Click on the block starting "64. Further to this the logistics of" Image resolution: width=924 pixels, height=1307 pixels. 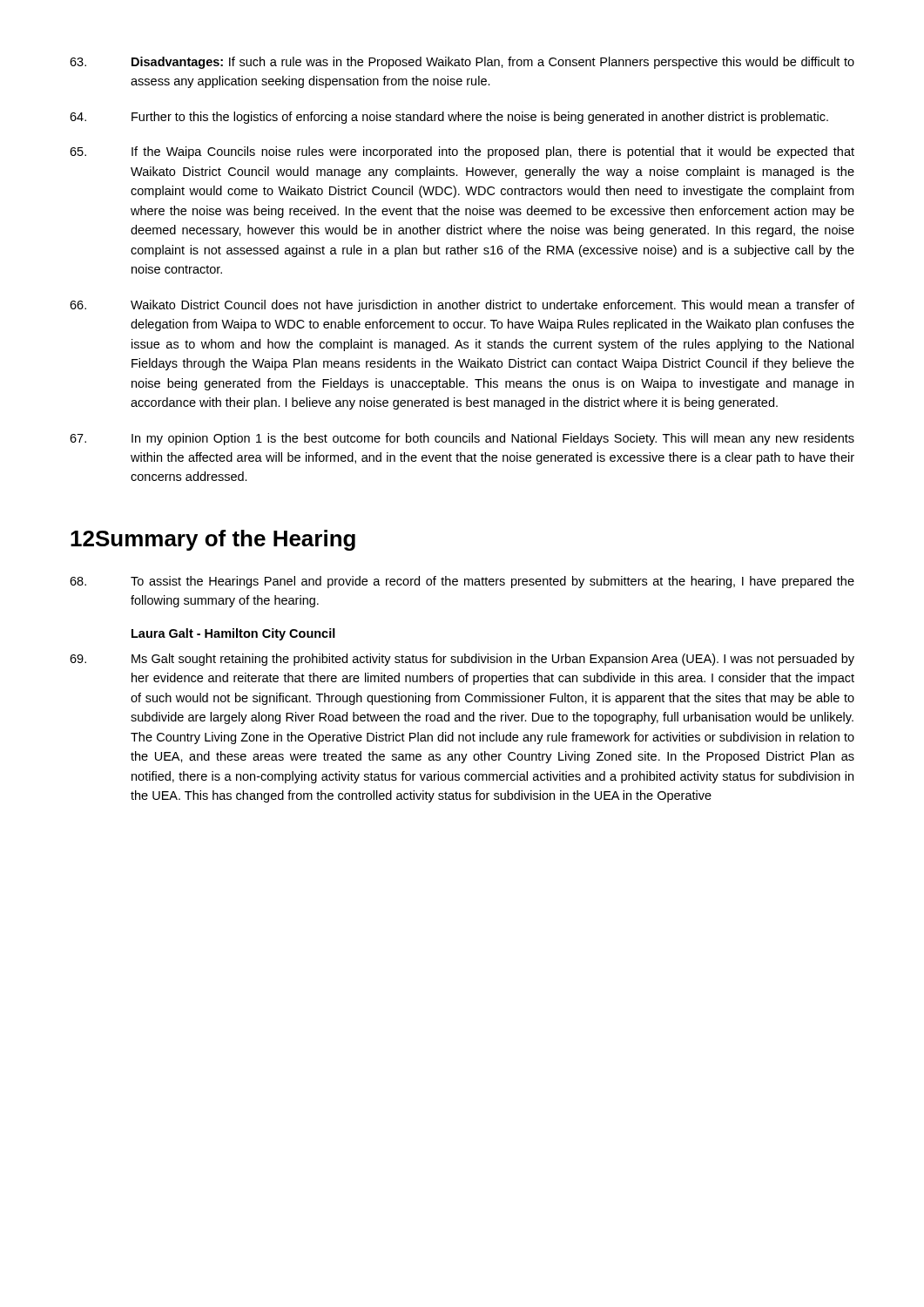click(462, 117)
